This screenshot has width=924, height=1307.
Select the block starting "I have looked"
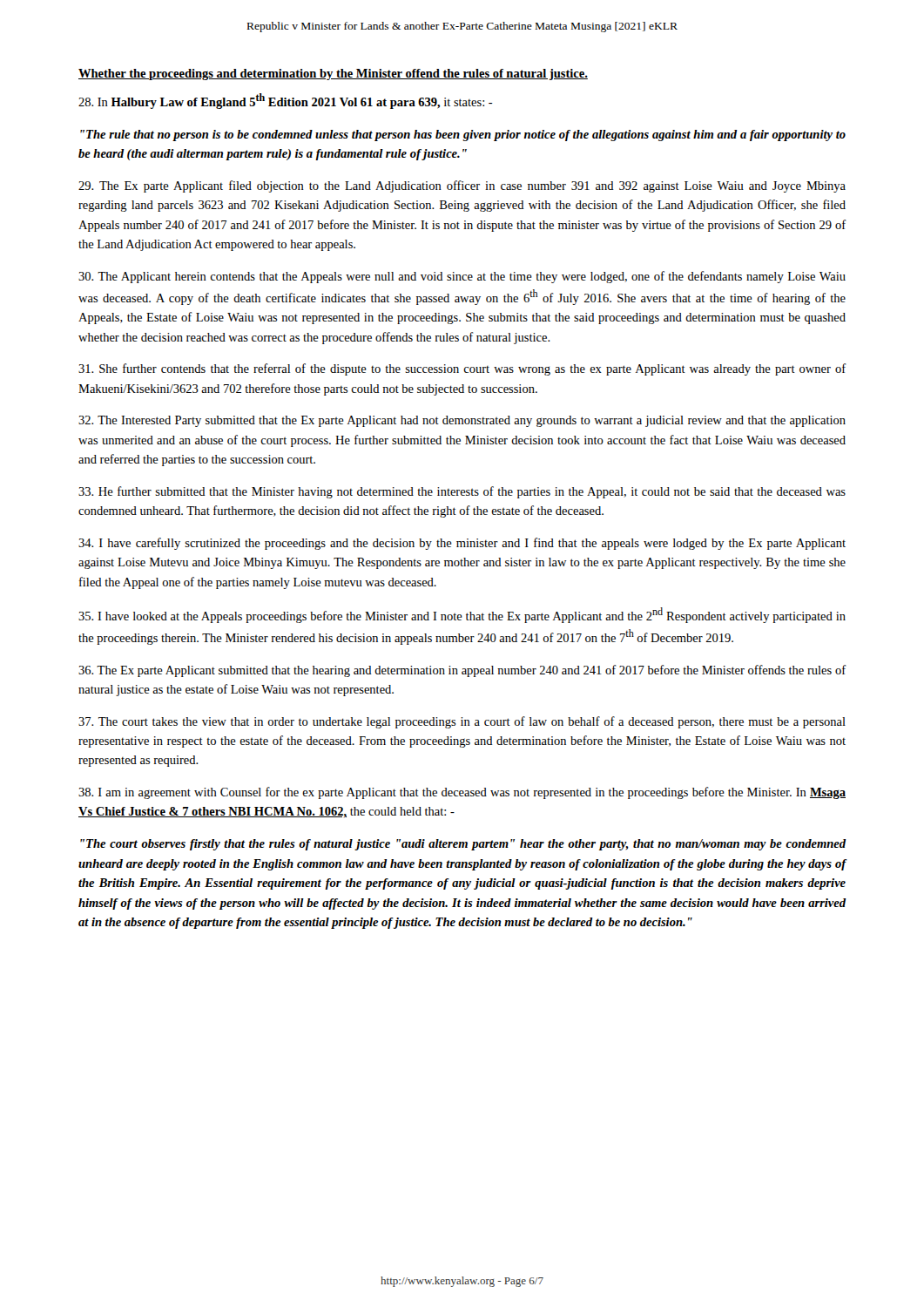point(462,625)
